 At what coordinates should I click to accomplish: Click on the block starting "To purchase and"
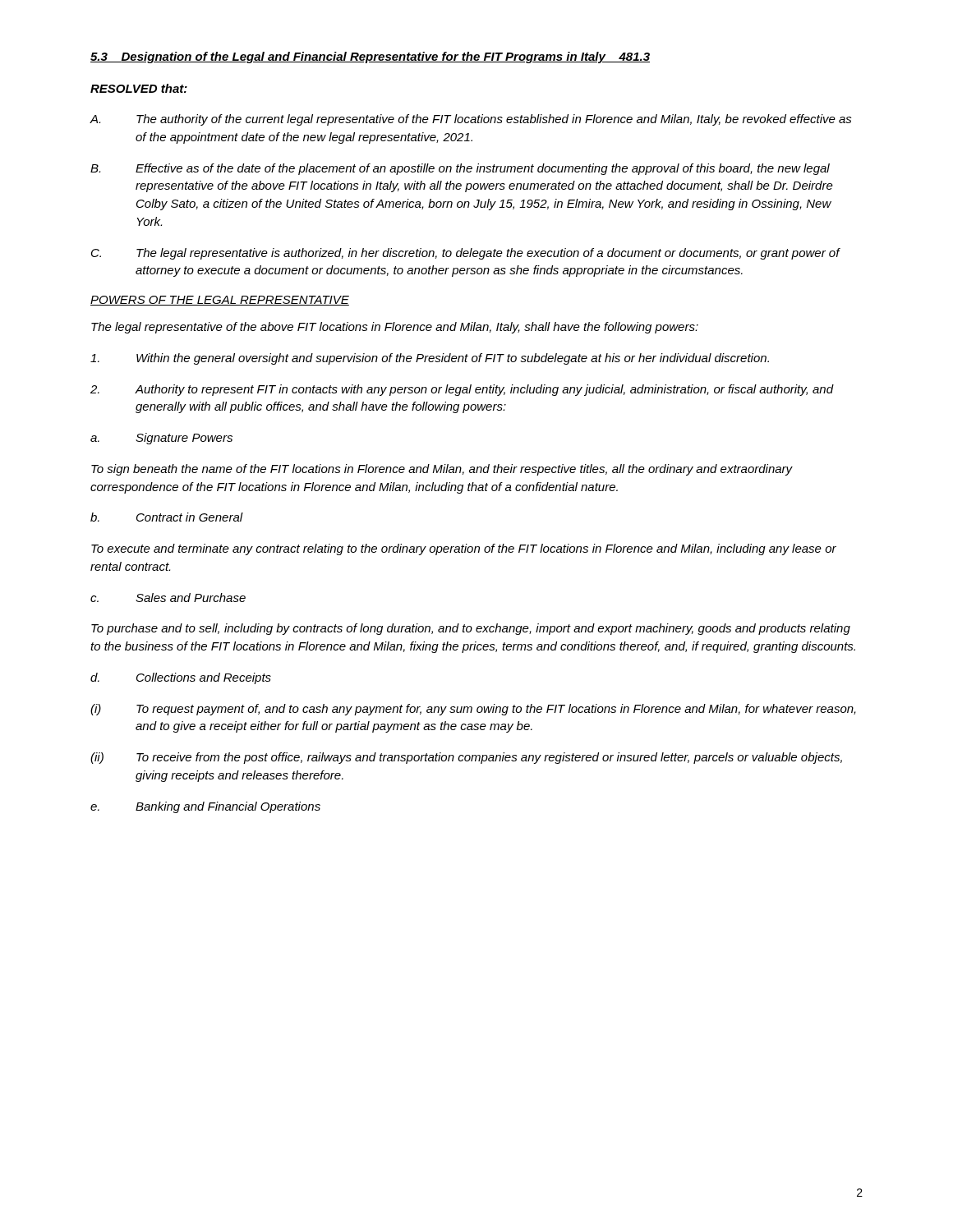(x=474, y=637)
